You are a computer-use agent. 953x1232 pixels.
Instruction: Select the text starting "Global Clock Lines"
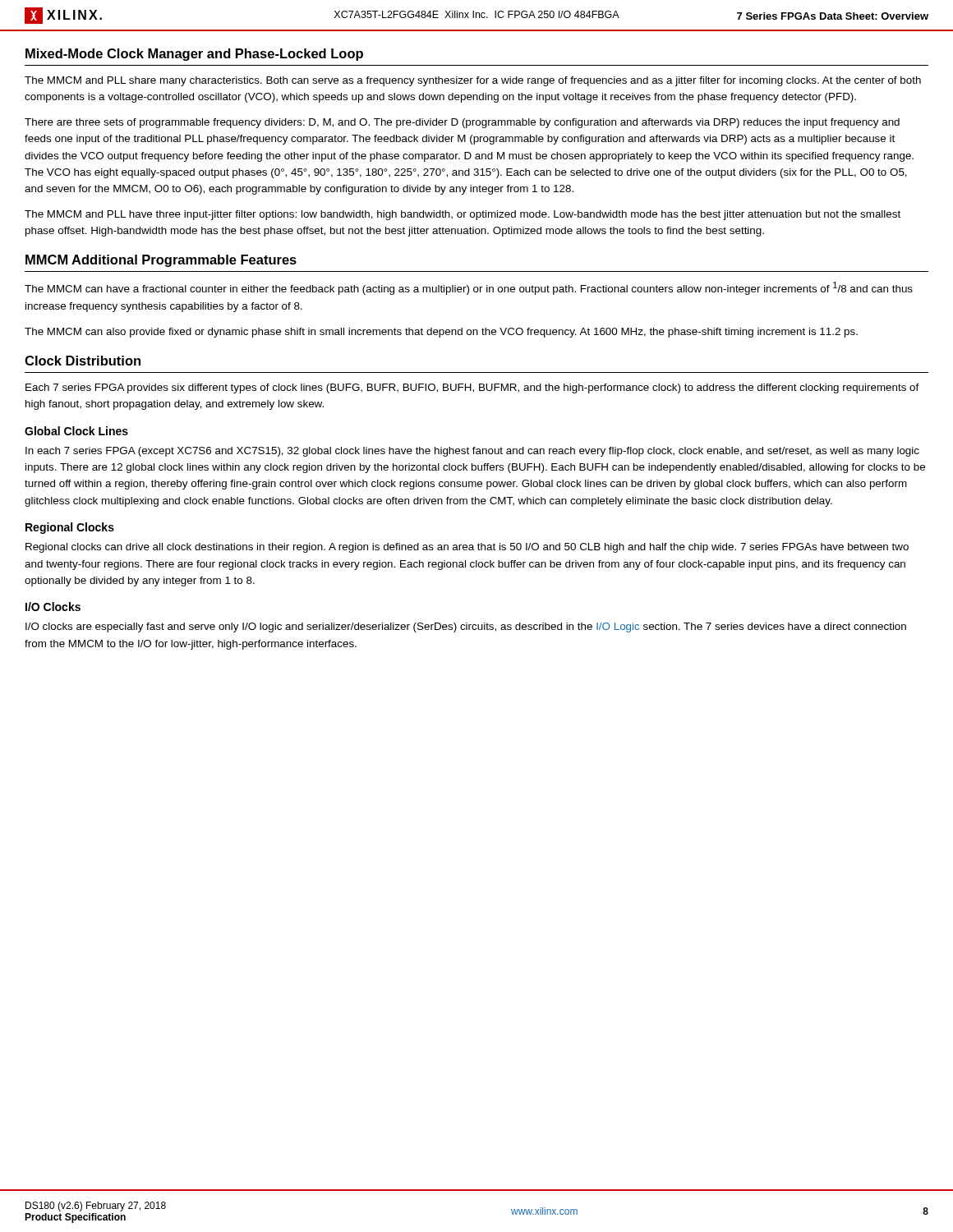pos(76,431)
